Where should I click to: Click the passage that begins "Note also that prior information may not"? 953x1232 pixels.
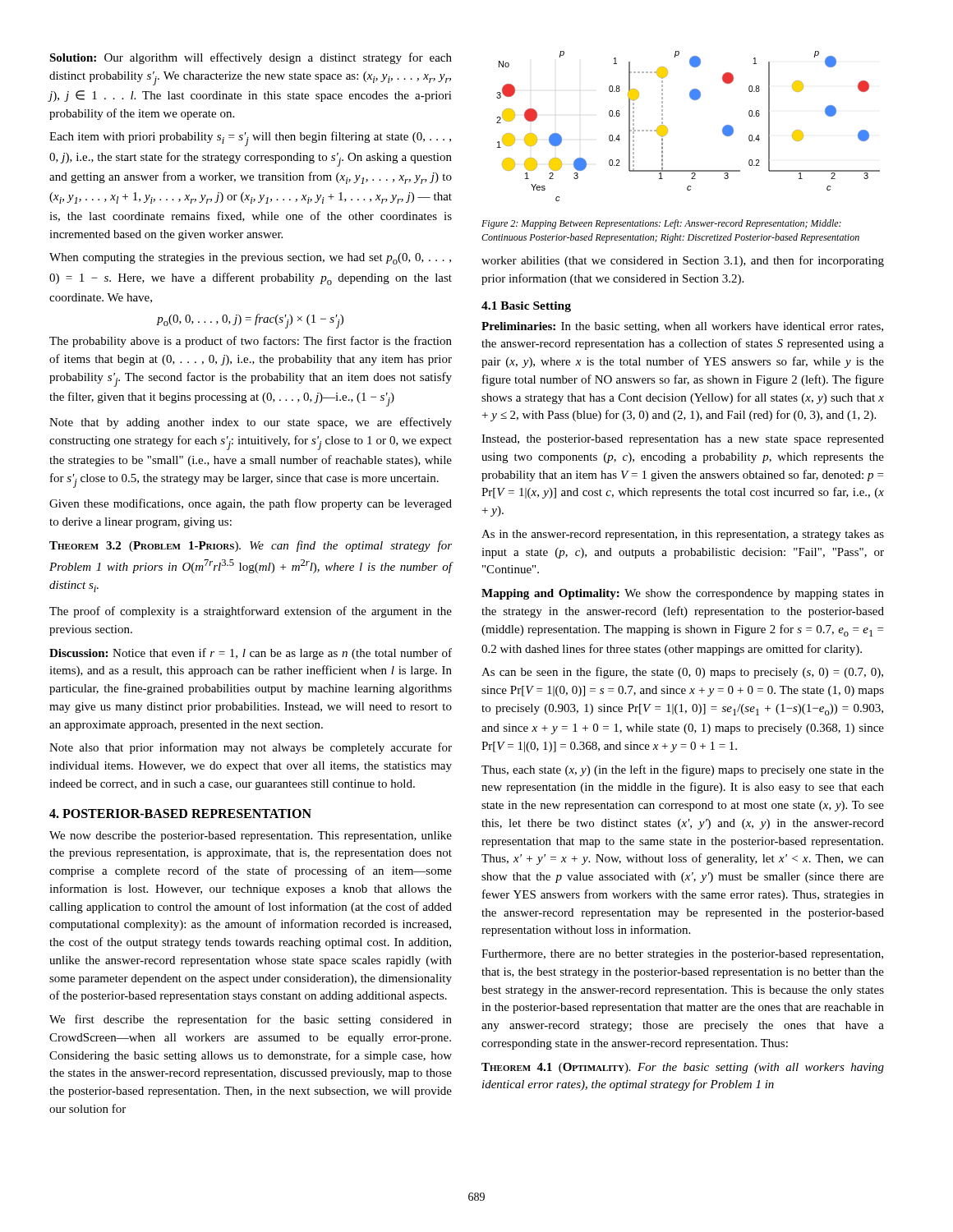(251, 766)
